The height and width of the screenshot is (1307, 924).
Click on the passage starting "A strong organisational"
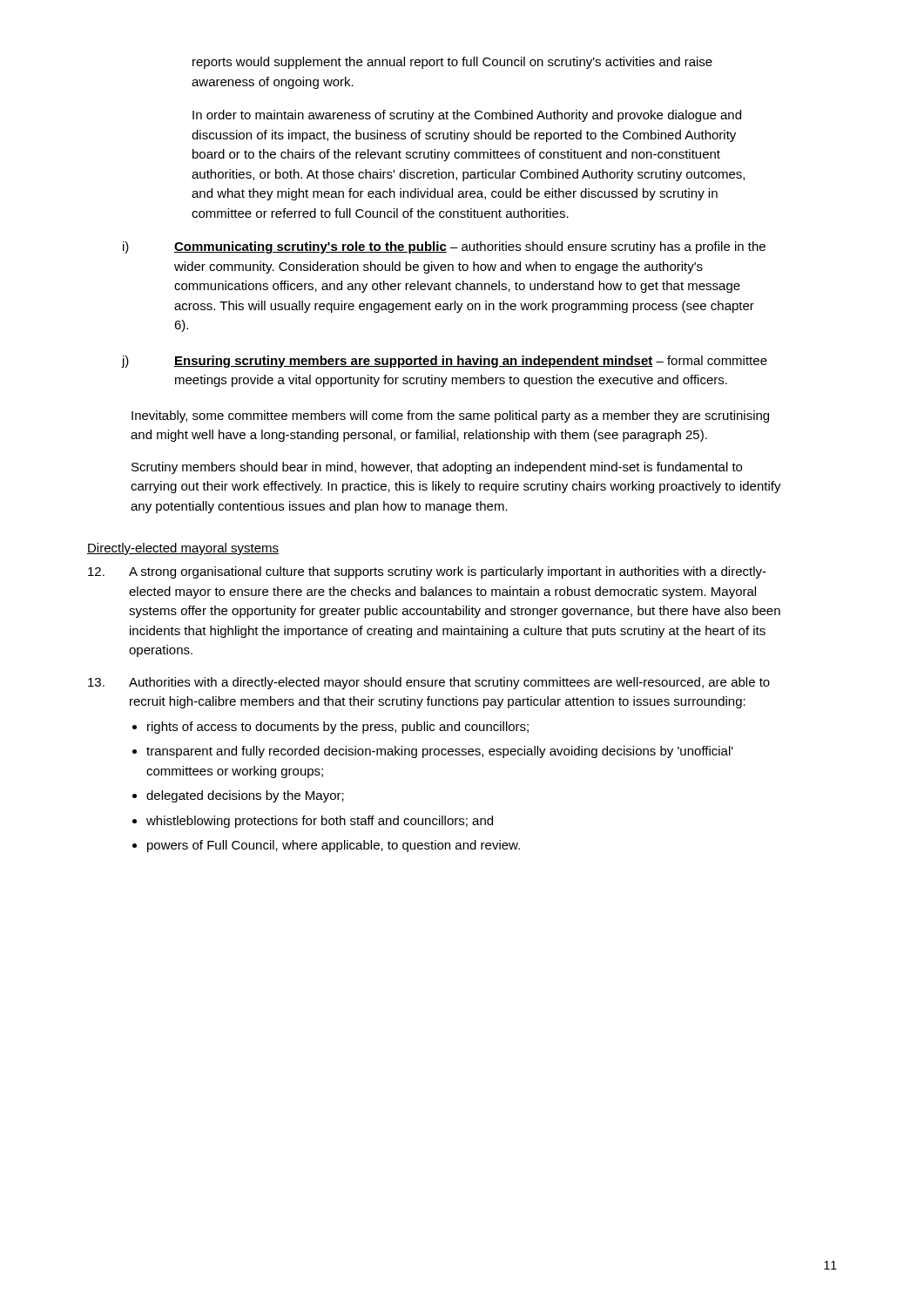pos(436,611)
